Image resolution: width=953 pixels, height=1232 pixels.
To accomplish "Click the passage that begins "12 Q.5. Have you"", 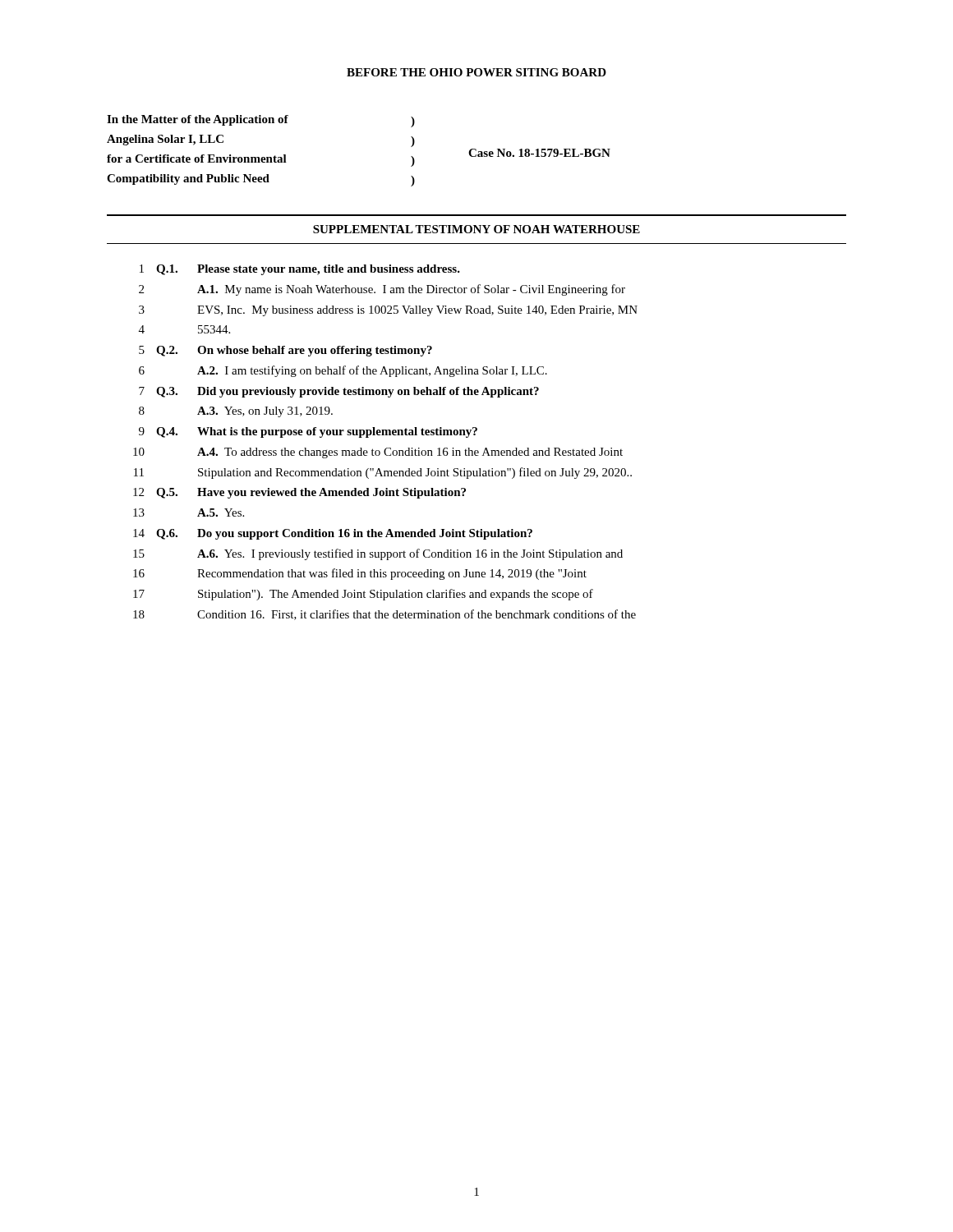I will (x=476, y=492).
